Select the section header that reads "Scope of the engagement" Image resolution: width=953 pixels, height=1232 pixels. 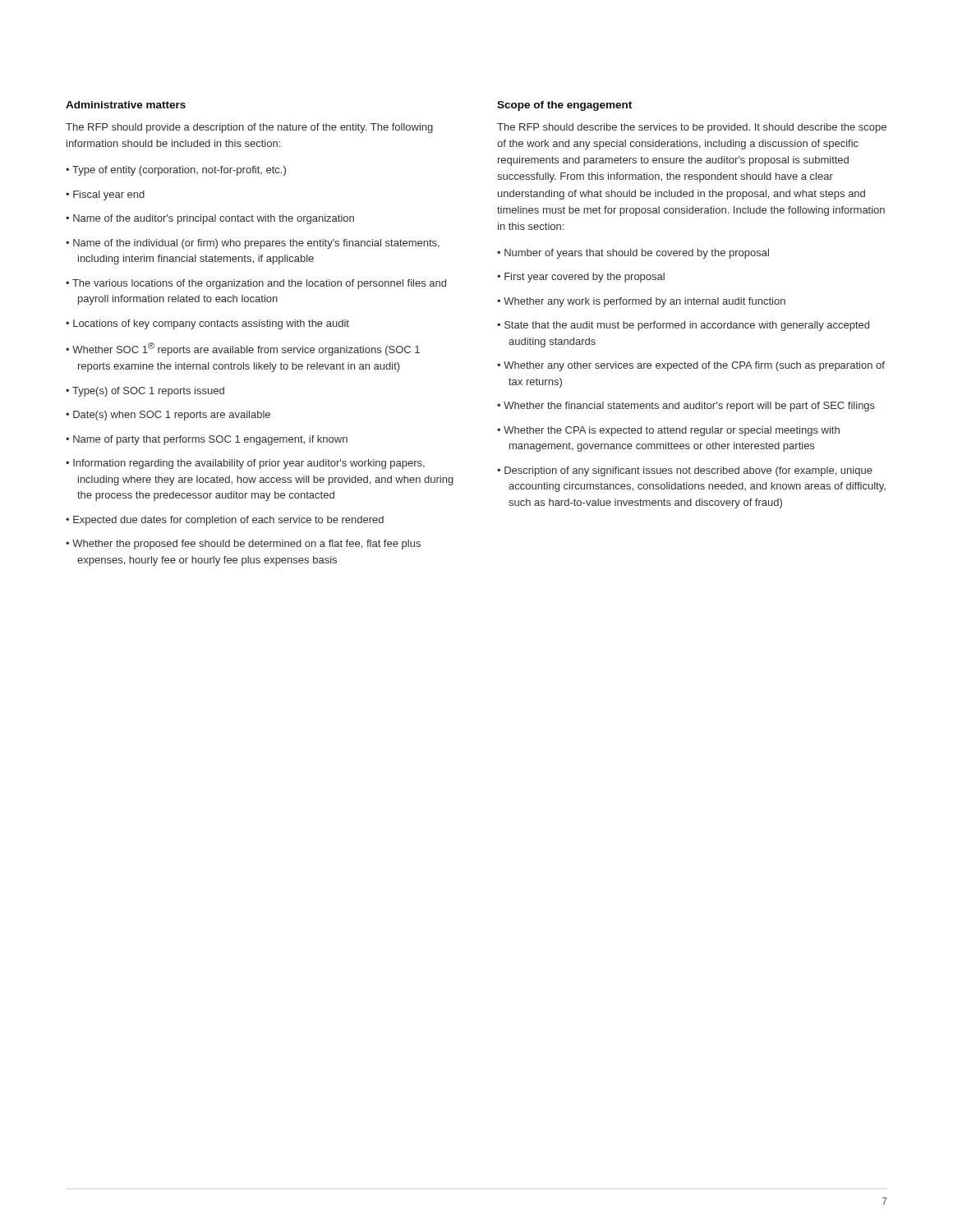[565, 105]
